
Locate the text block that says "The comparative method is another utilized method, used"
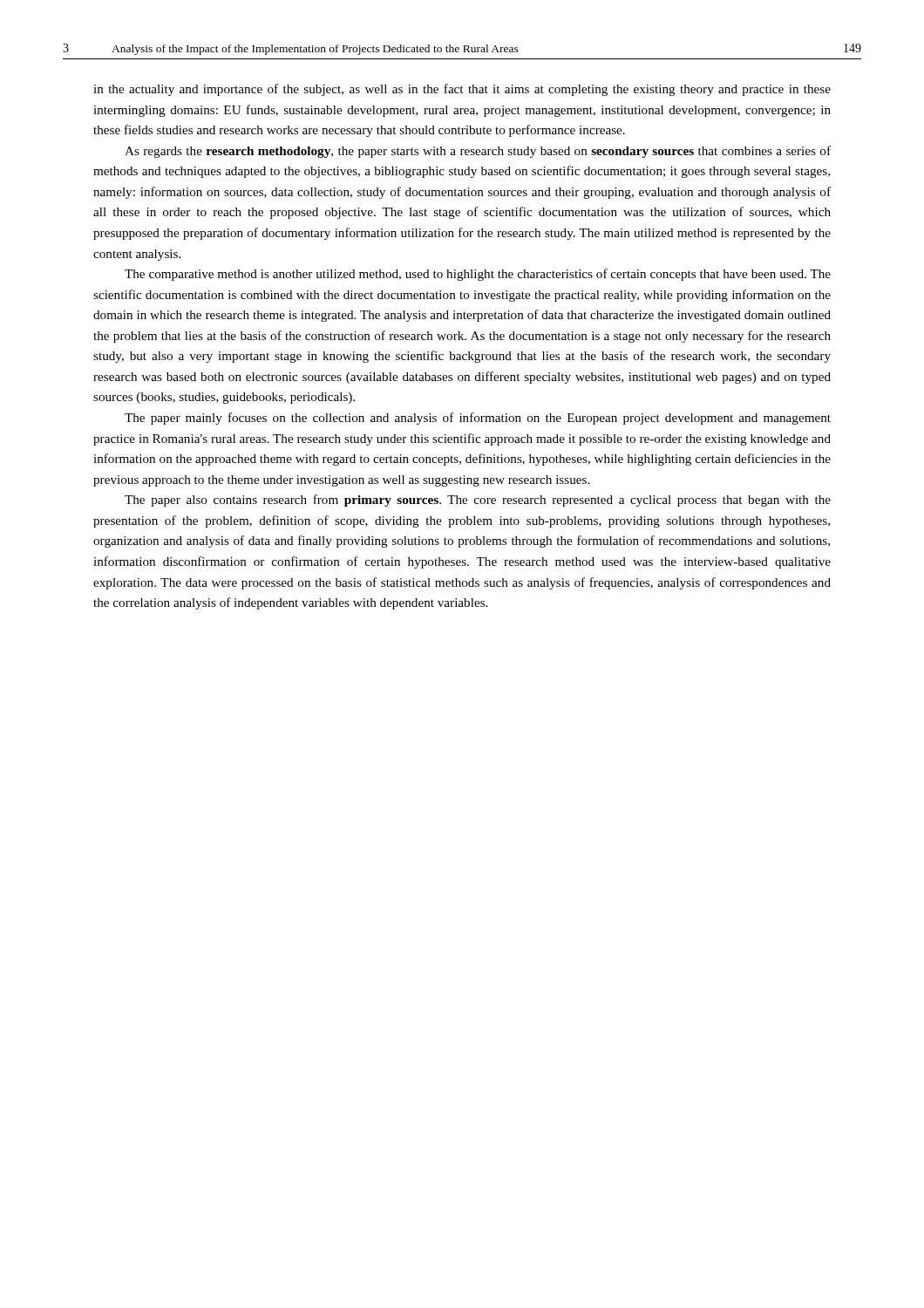(x=462, y=335)
